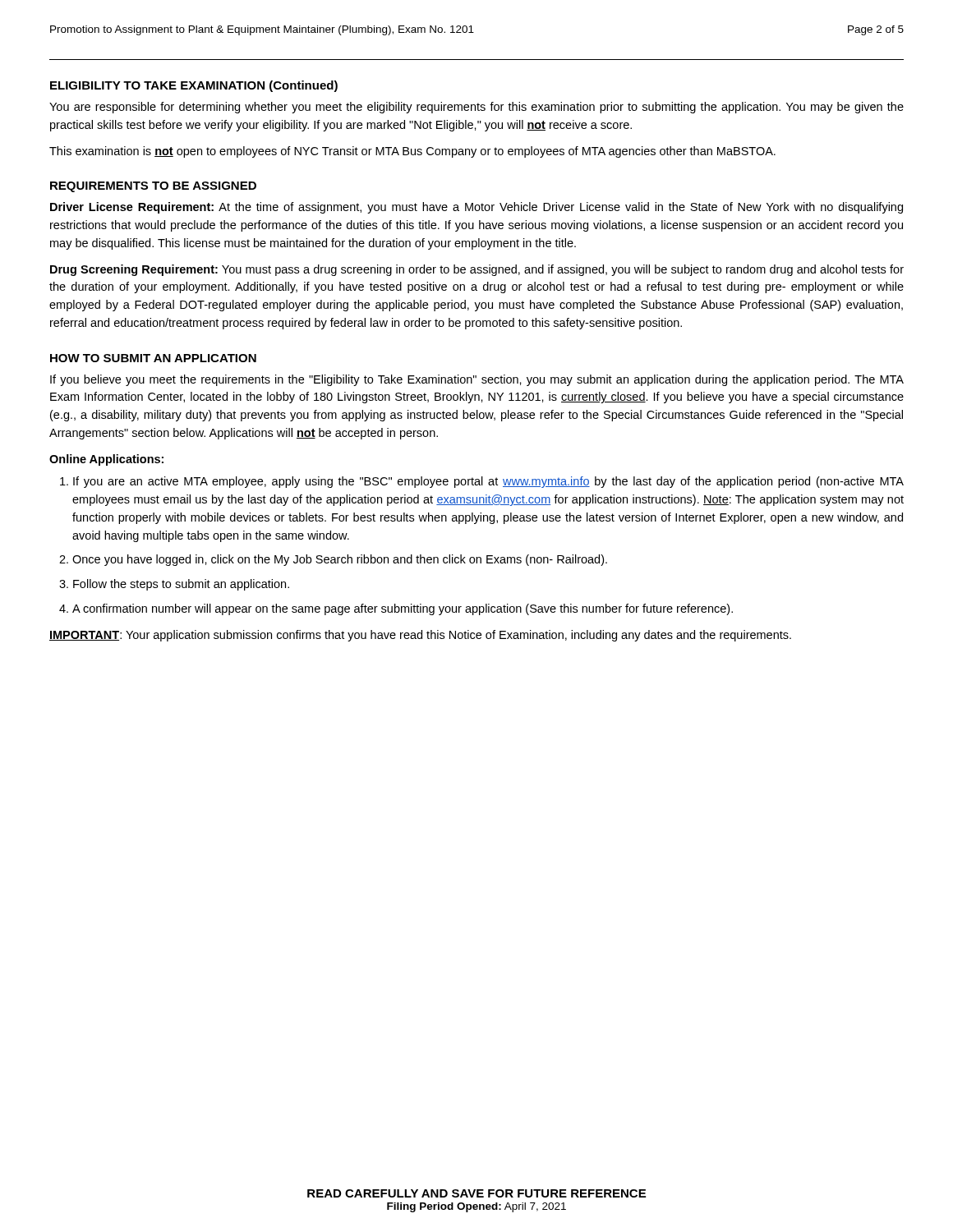
Task: Locate the text block that reads "Driver License Requirement: At"
Action: (x=476, y=225)
